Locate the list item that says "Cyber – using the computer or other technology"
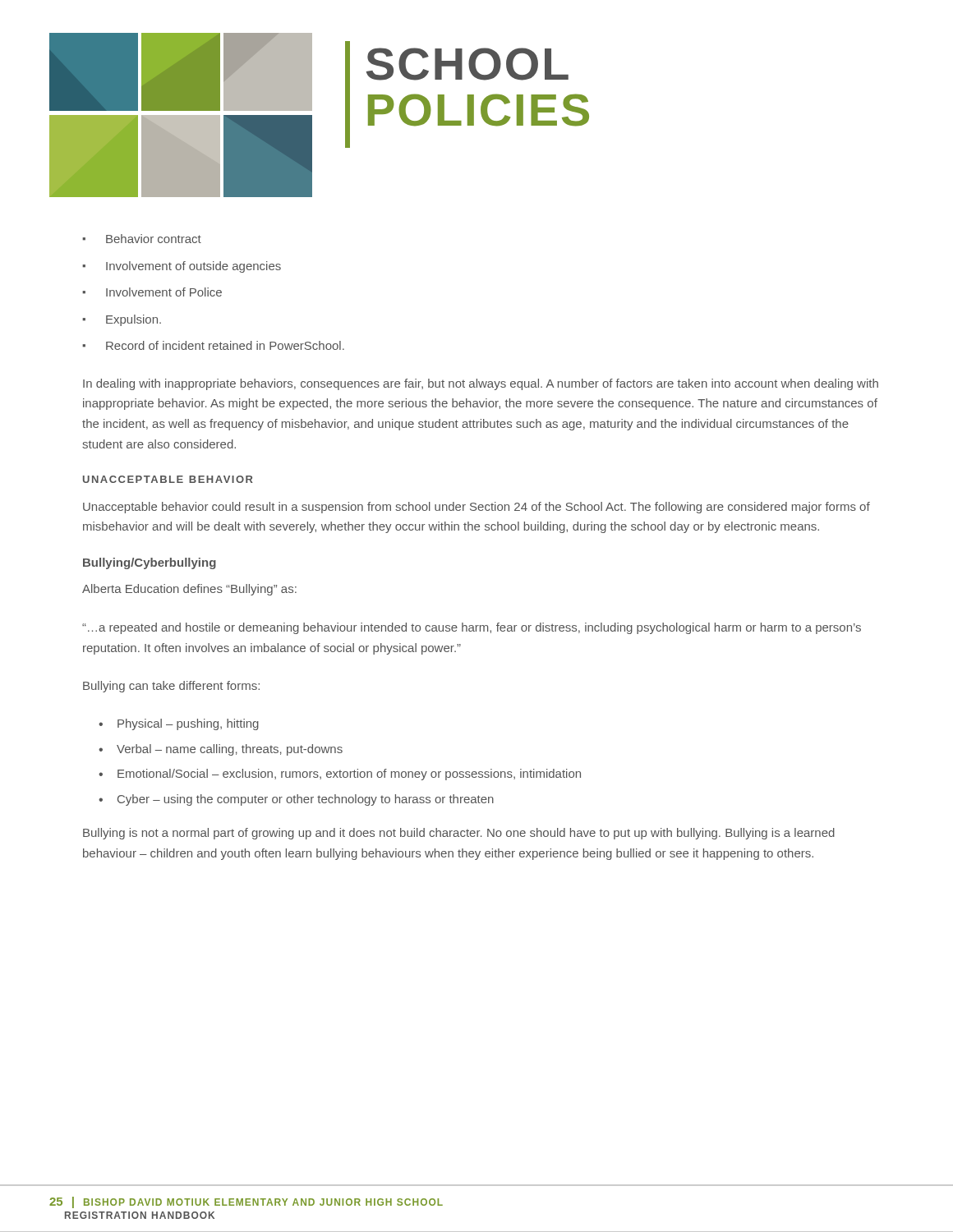Screen dimensions: 1232x953 (x=305, y=798)
